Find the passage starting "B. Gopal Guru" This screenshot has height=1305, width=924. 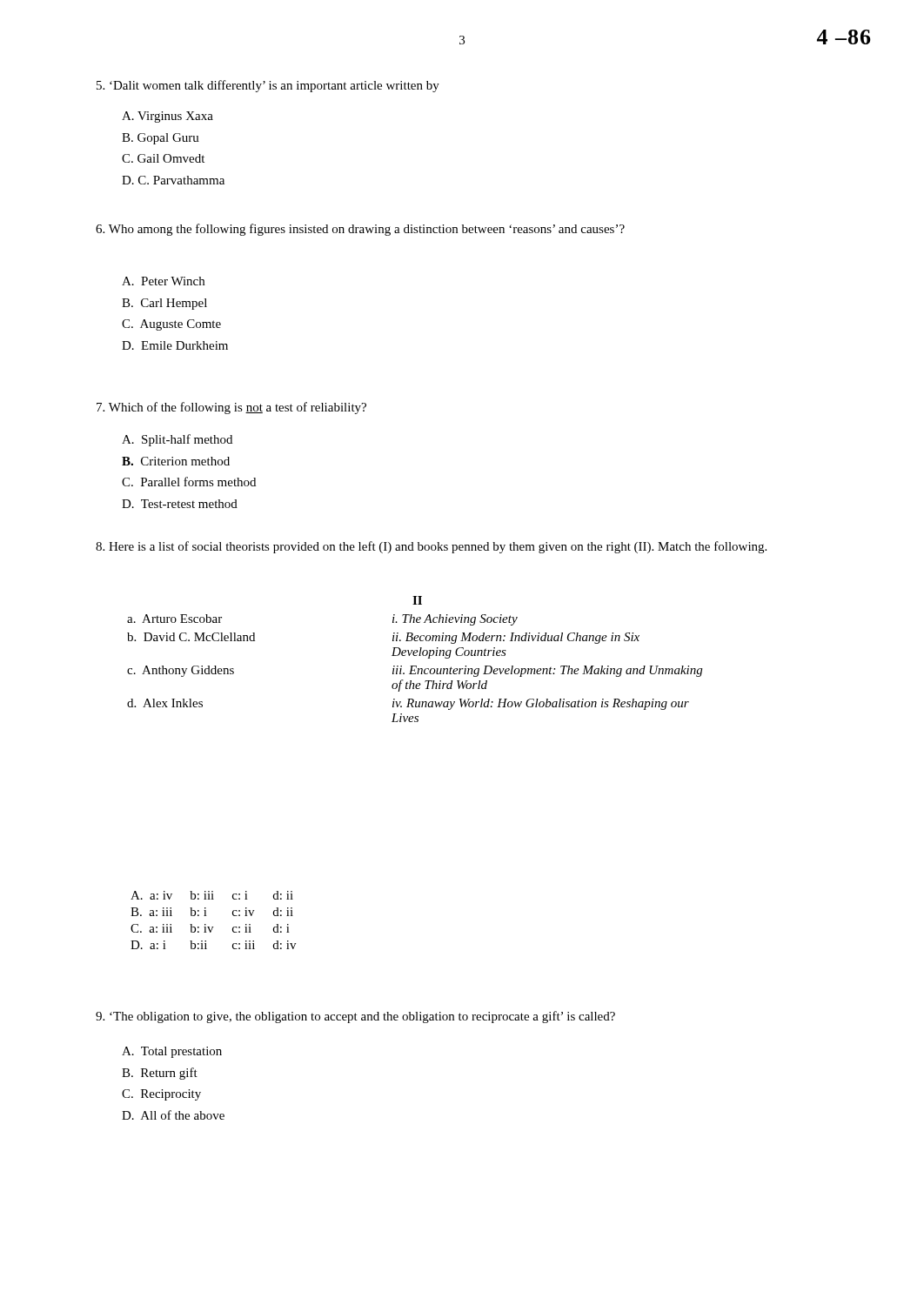point(160,137)
